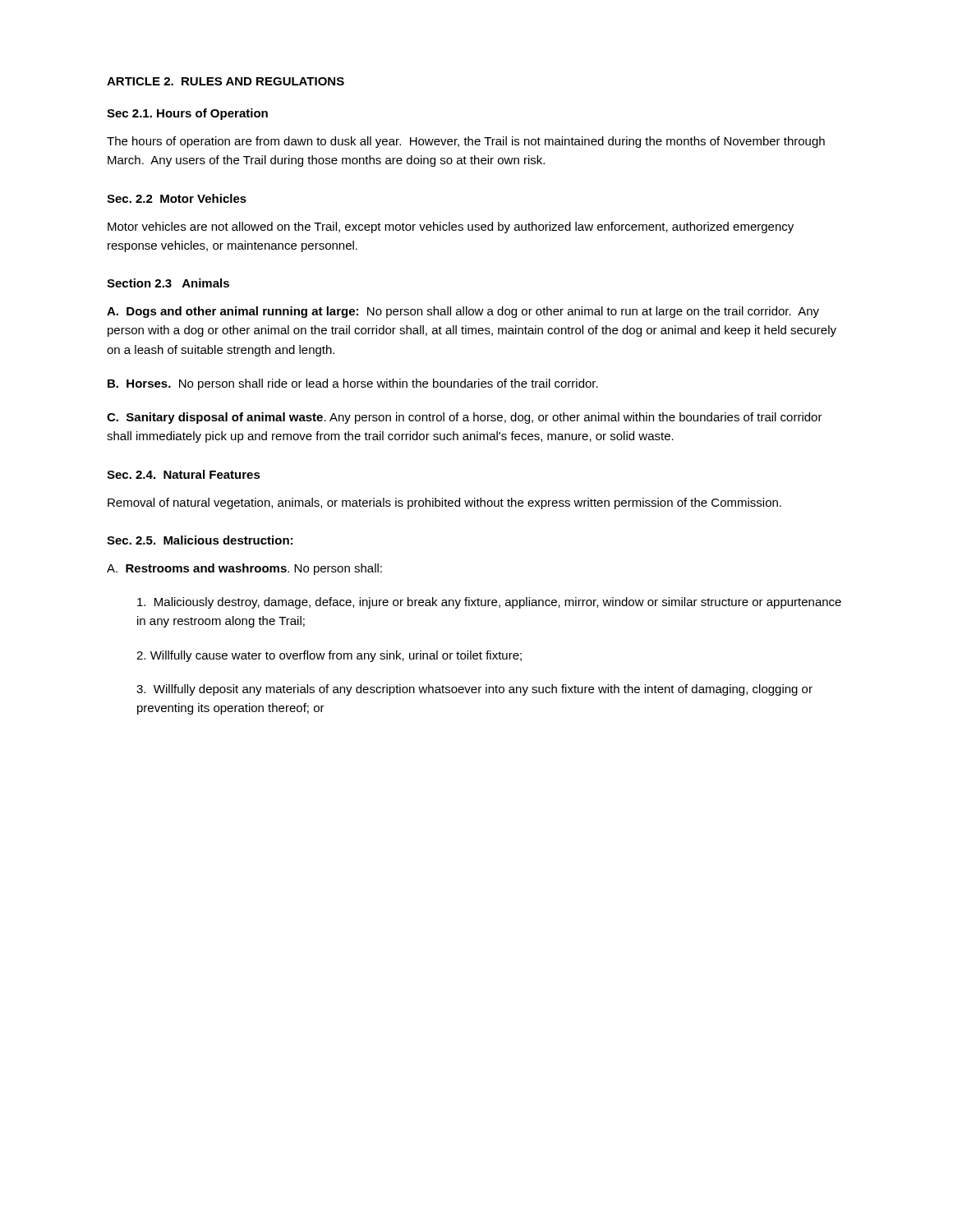Locate the passage starting "Sec. 2.4. Natural Features"
This screenshot has width=953, height=1232.
tap(184, 474)
